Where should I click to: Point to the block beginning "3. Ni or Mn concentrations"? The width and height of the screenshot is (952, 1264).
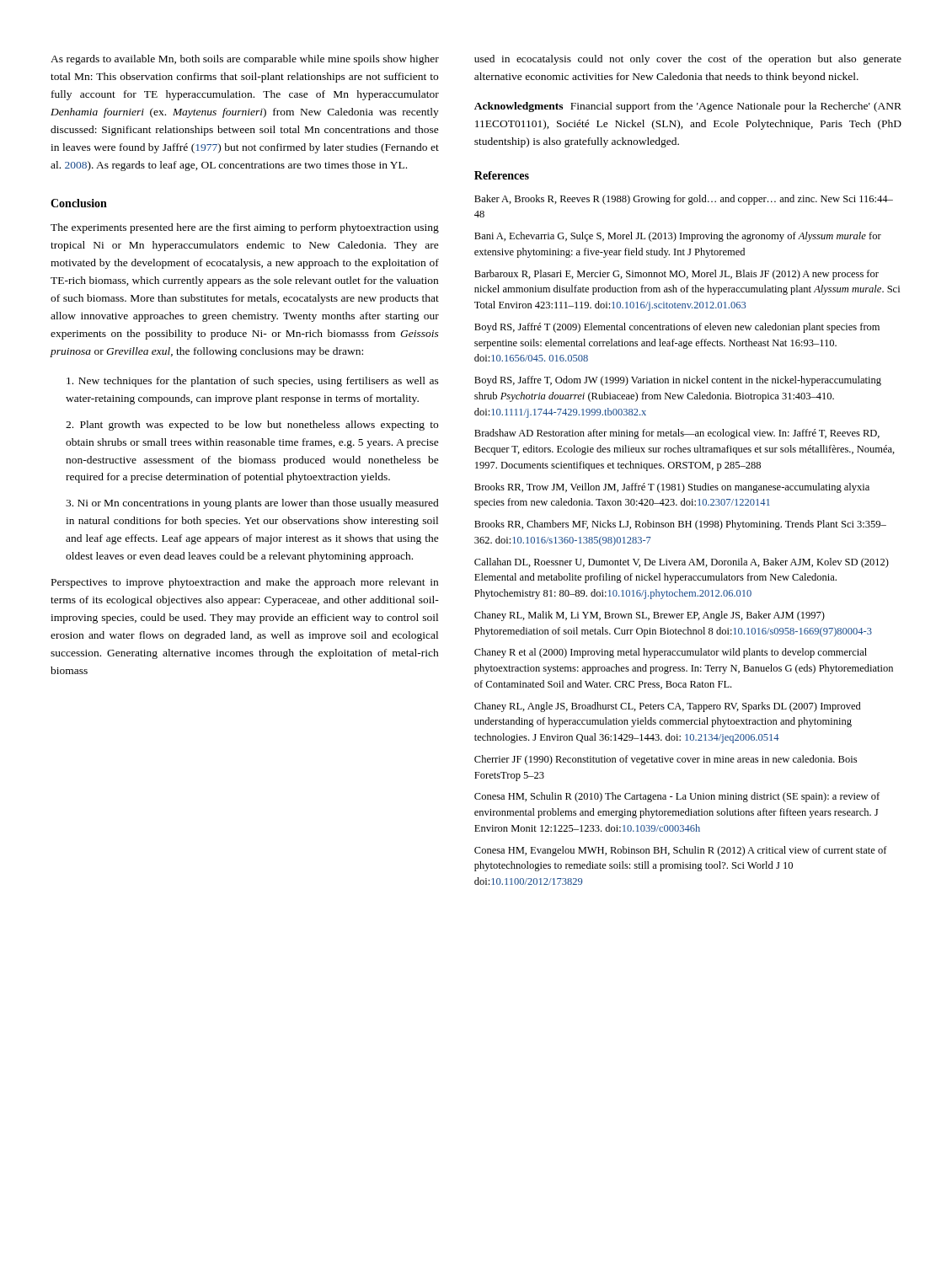[x=252, y=529]
